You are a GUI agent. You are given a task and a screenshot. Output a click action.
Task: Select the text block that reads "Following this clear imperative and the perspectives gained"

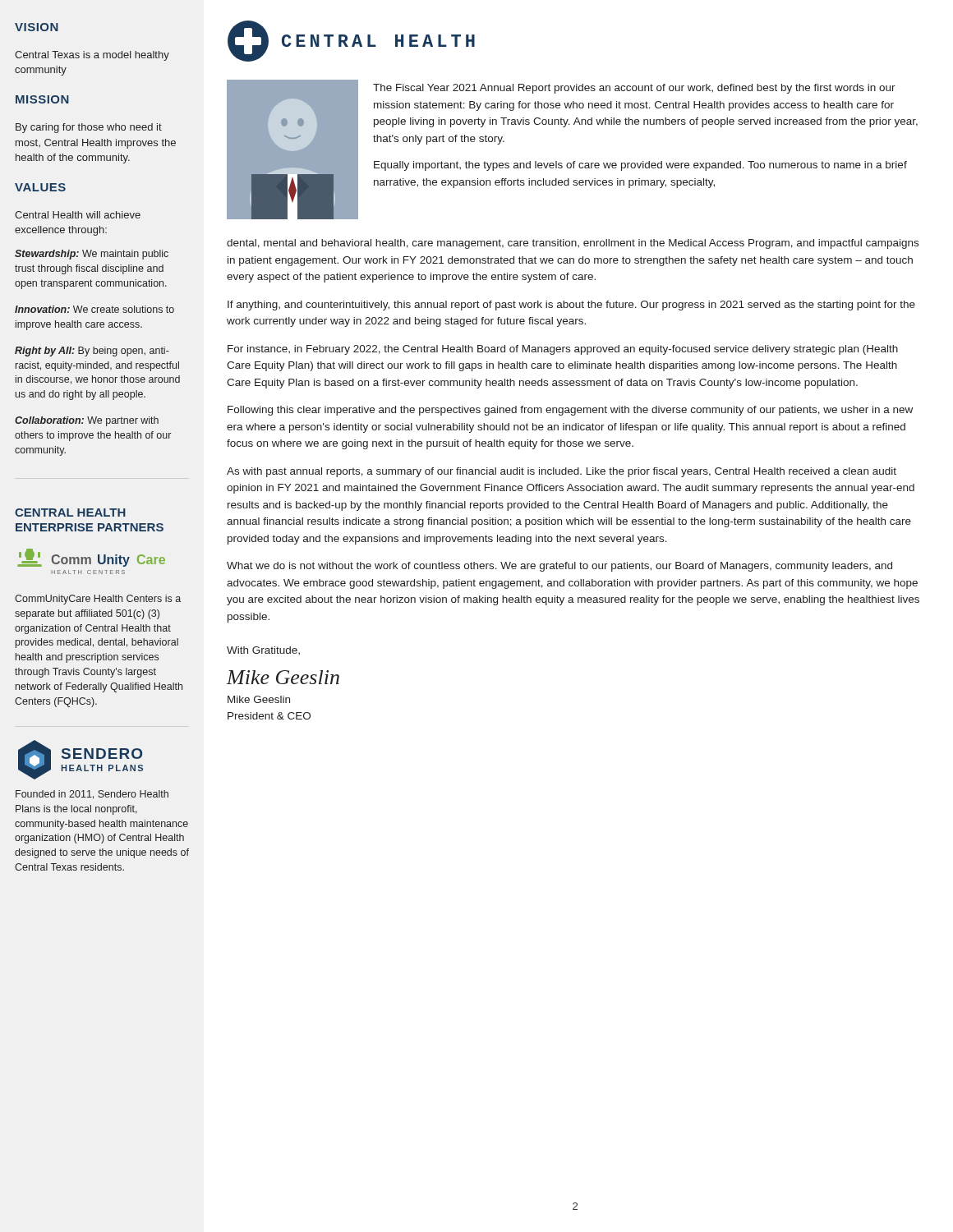pyautogui.click(x=570, y=426)
